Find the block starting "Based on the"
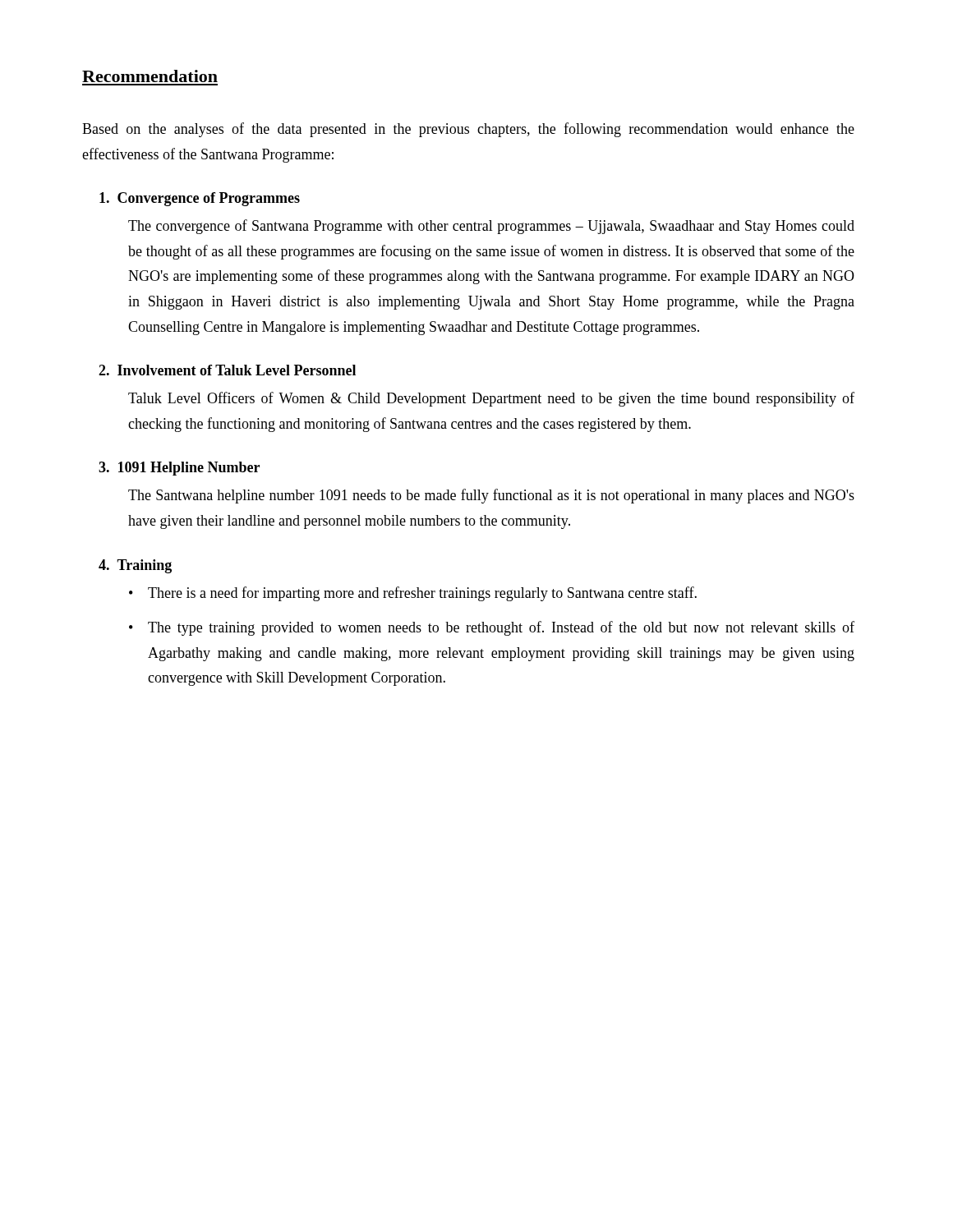This screenshot has width=953, height=1232. click(468, 141)
